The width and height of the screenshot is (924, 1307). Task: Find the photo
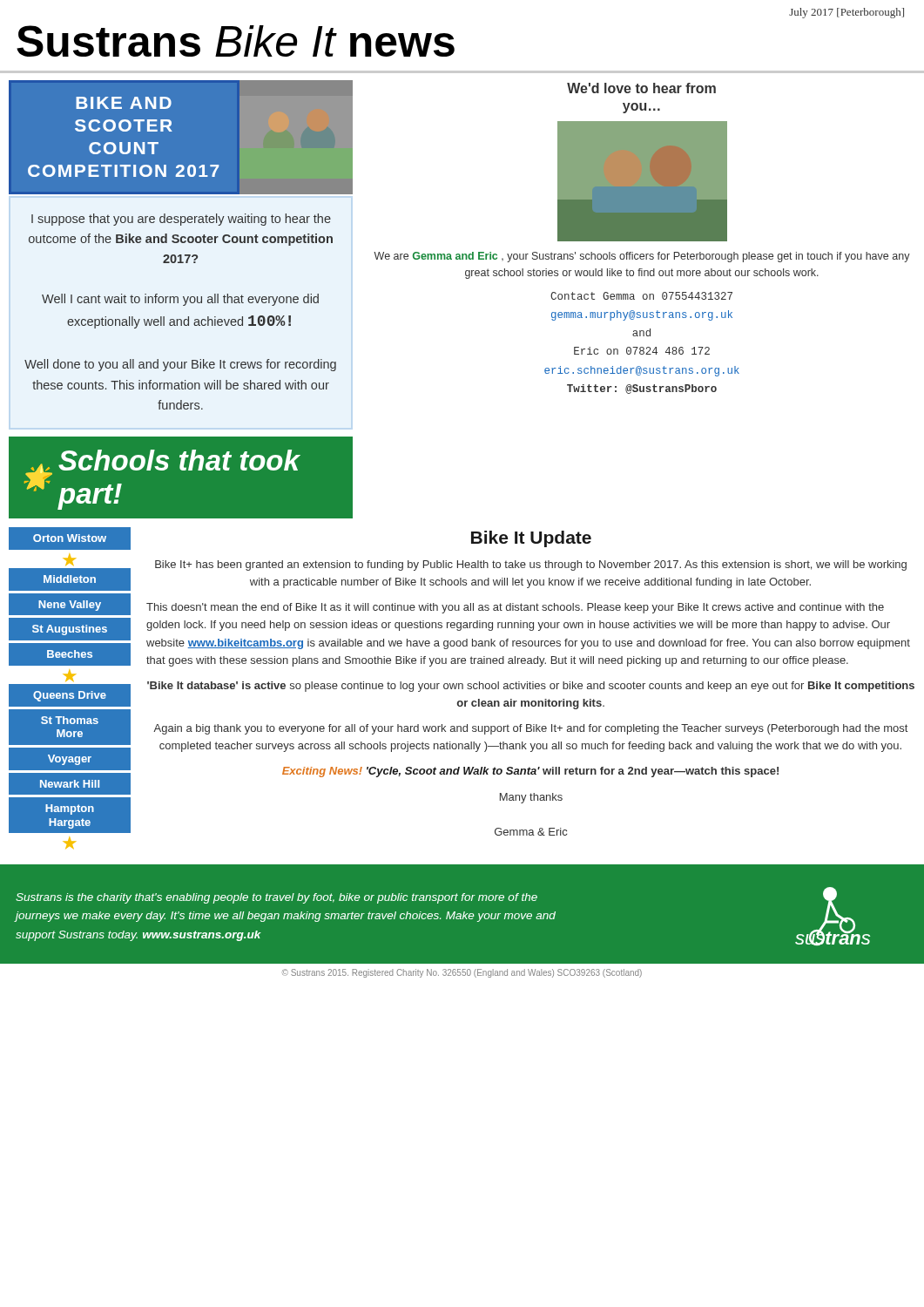pyautogui.click(x=642, y=181)
